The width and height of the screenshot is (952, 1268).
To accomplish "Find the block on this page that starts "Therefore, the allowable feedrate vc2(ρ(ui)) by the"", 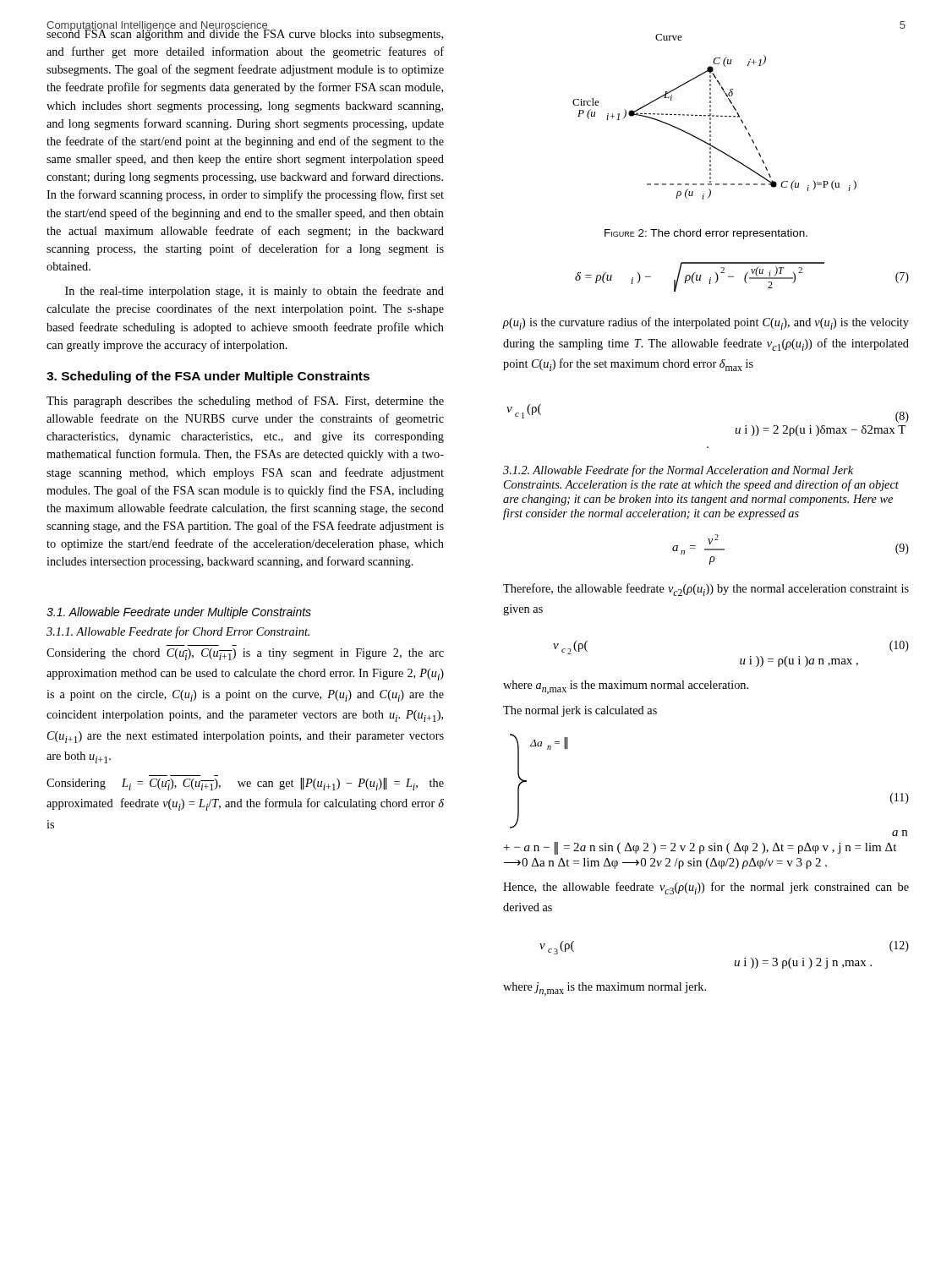I will point(706,599).
